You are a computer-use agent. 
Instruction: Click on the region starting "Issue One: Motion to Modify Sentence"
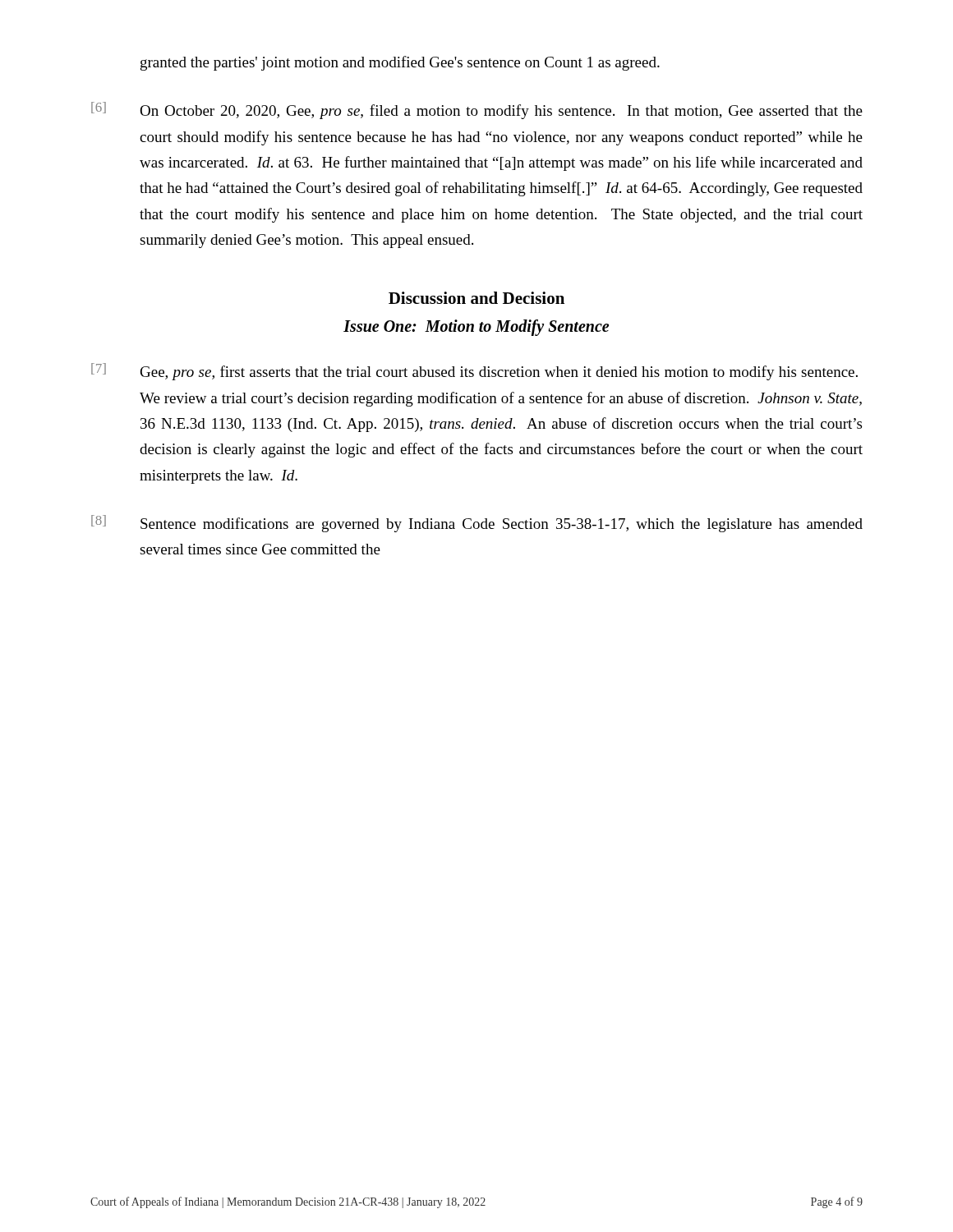click(476, 326)
